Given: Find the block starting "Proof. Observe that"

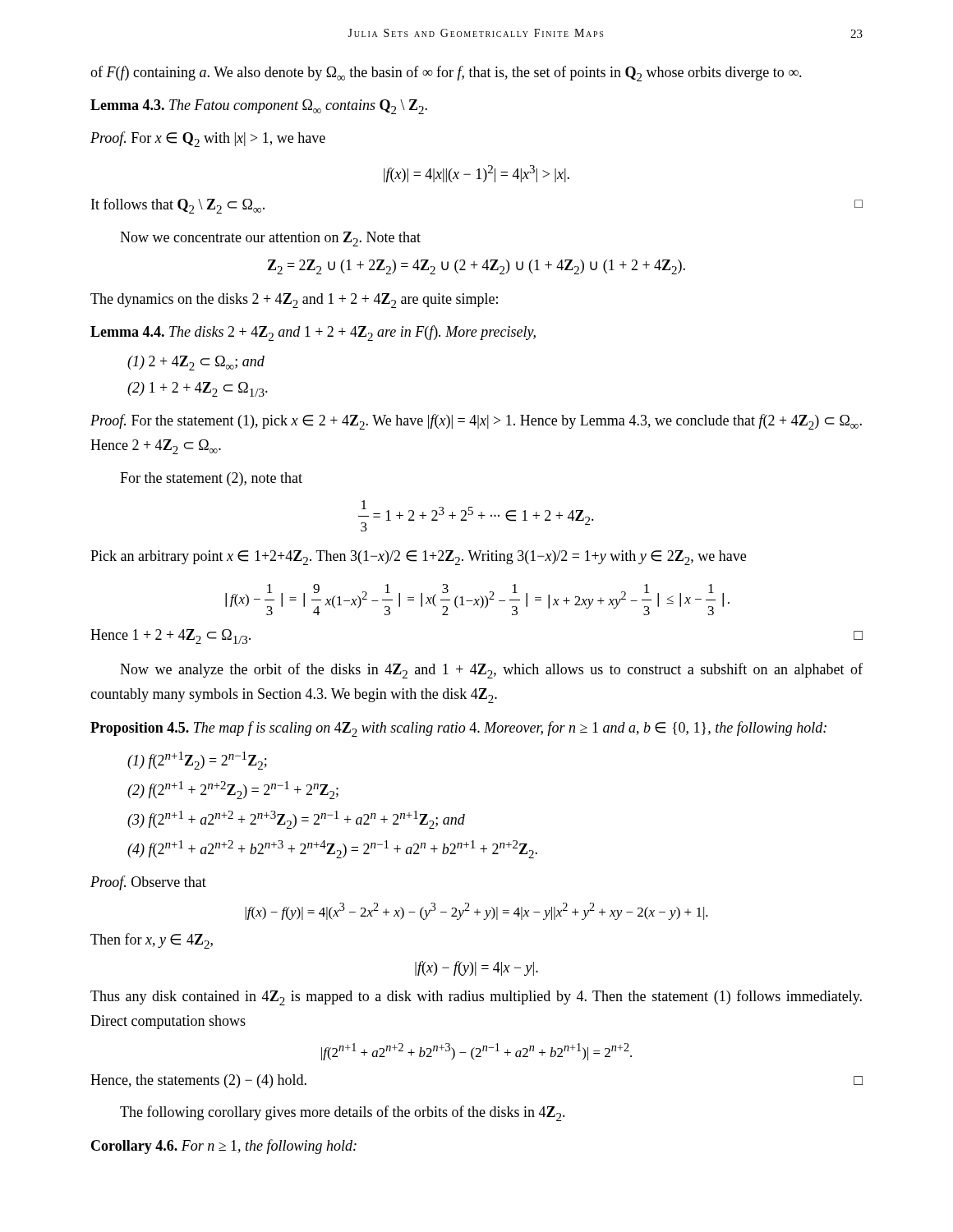Looking at the screenshot, I should (x=148, y=882).
